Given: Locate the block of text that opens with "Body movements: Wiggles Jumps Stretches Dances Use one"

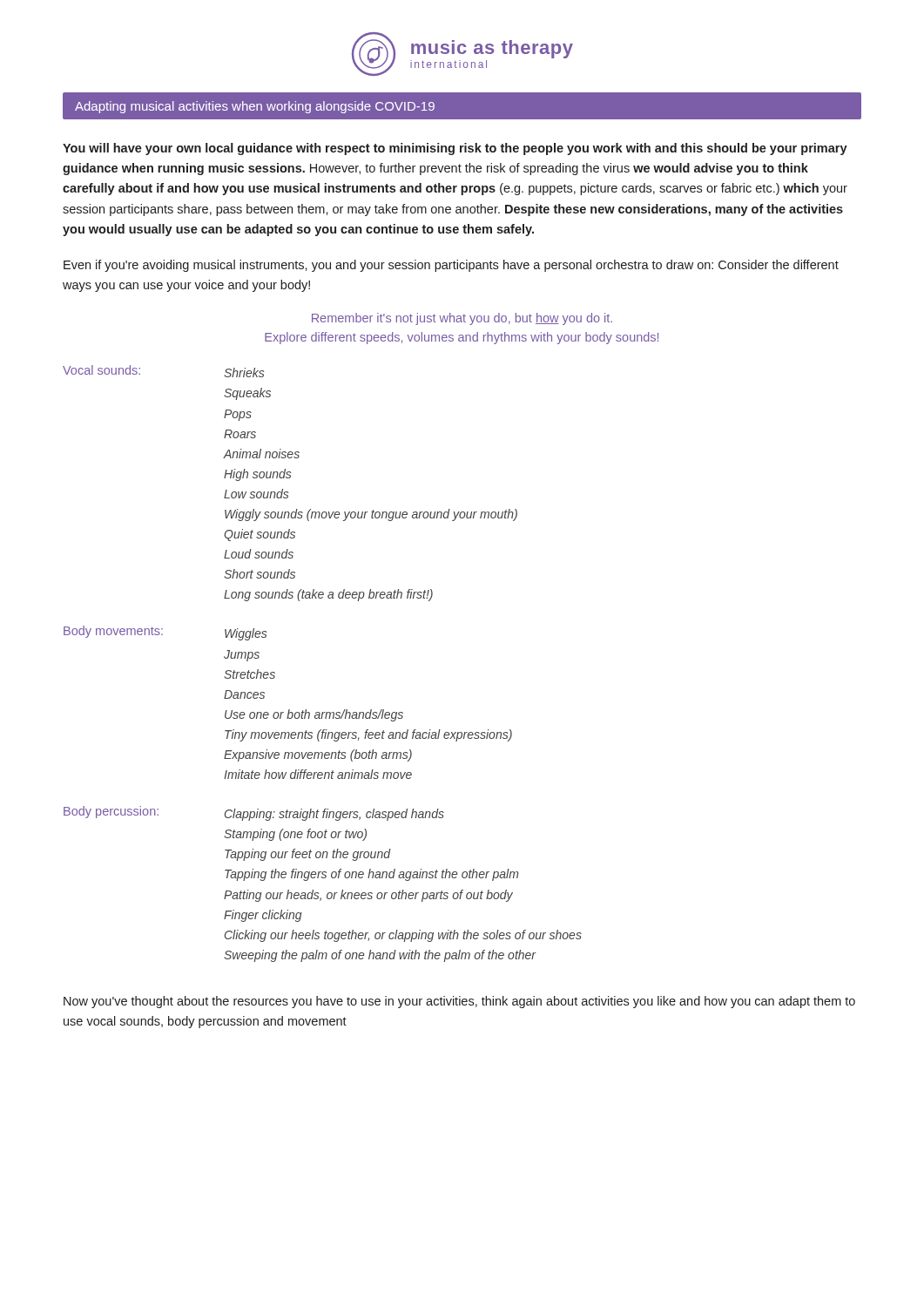Looking at the screenshot, I should coord(288,705).
